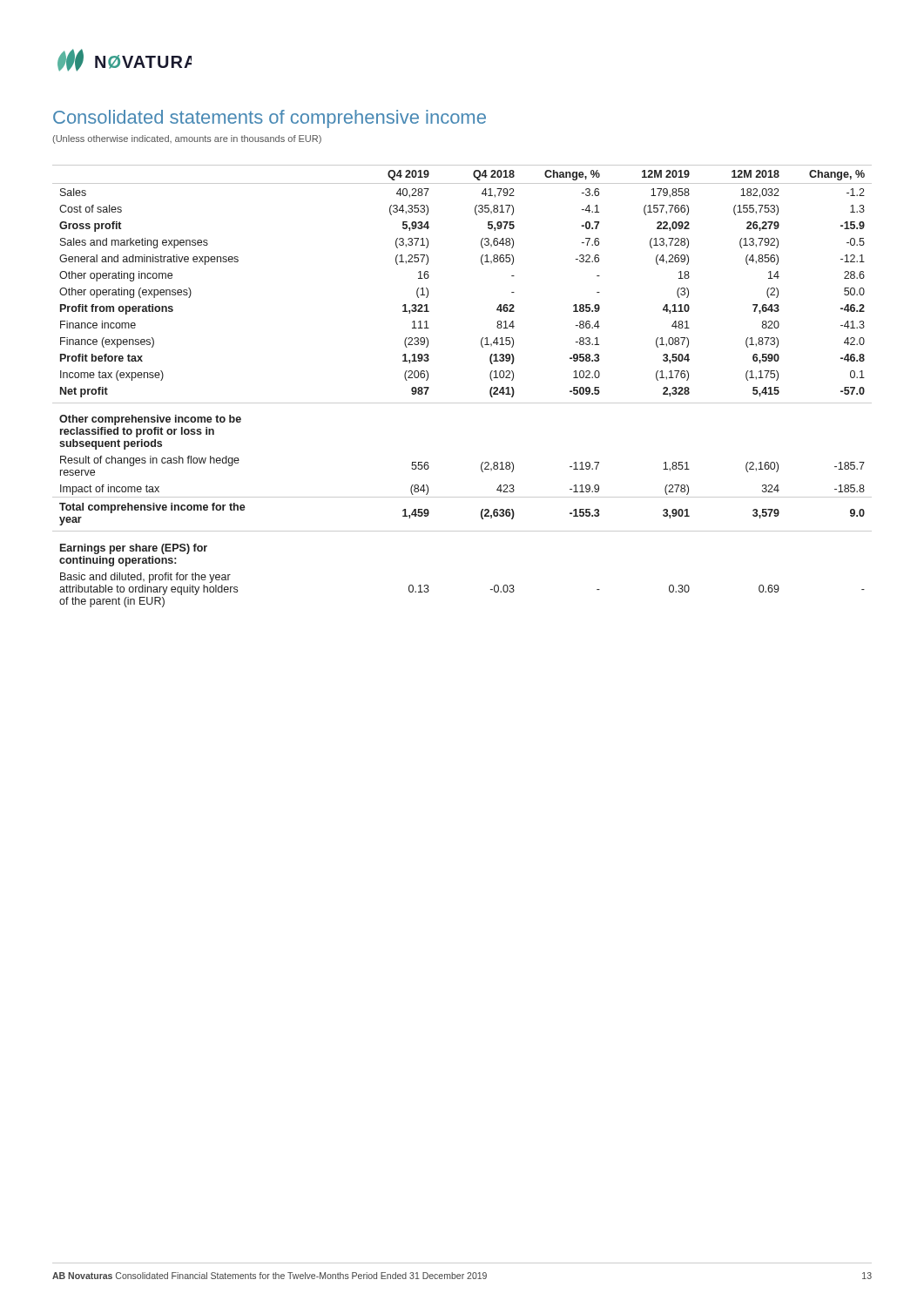Viewport: 924px width, 1307px height.
Task: Select the table that reads "Other operating (expenses)"
Action: [462, 387]
